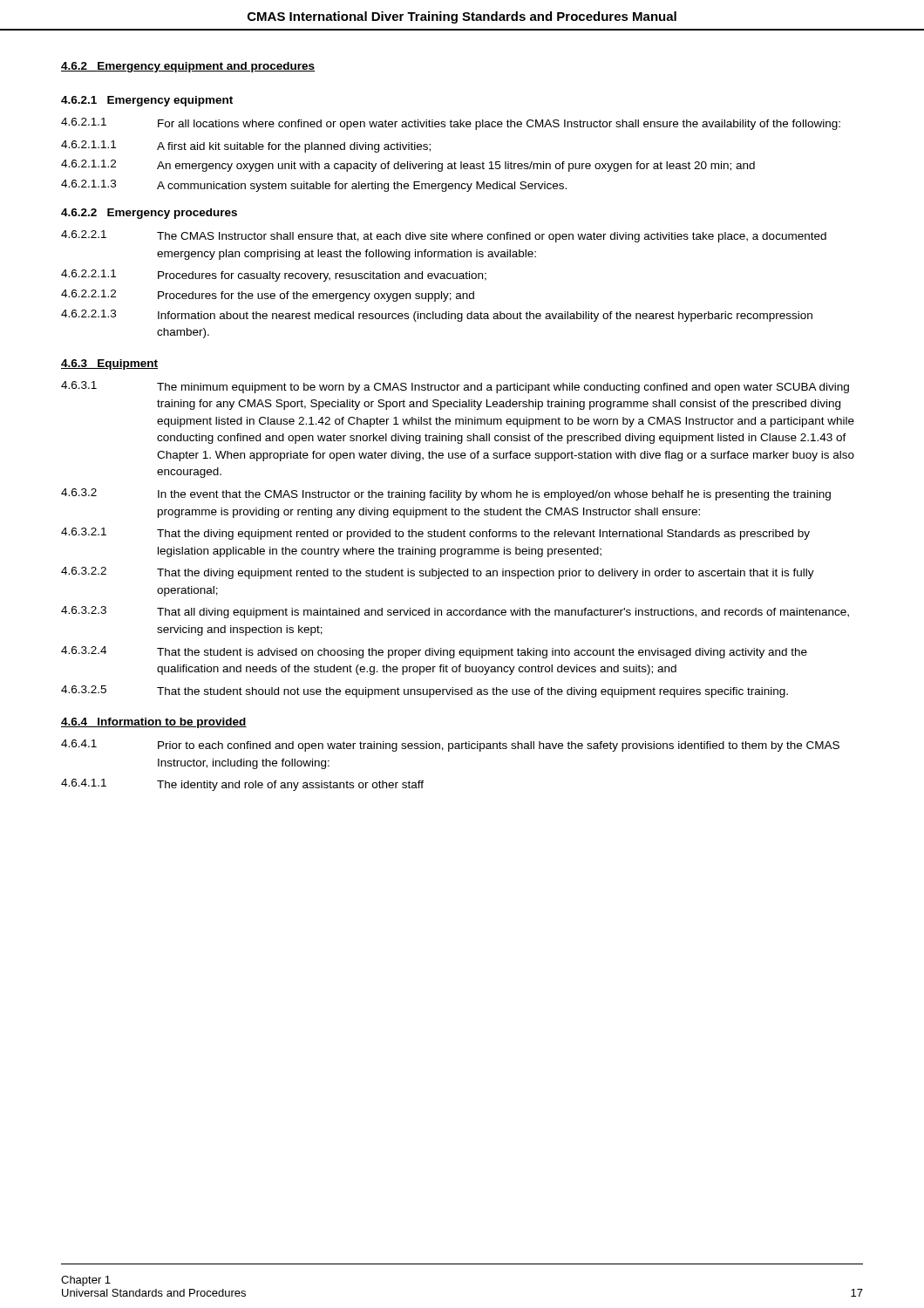Image resolution: width=924 pixels, height=1308 pixels.
Task: Select the block starting "4.6.2.2 Emergency procedures"
Action: point(149,213)
